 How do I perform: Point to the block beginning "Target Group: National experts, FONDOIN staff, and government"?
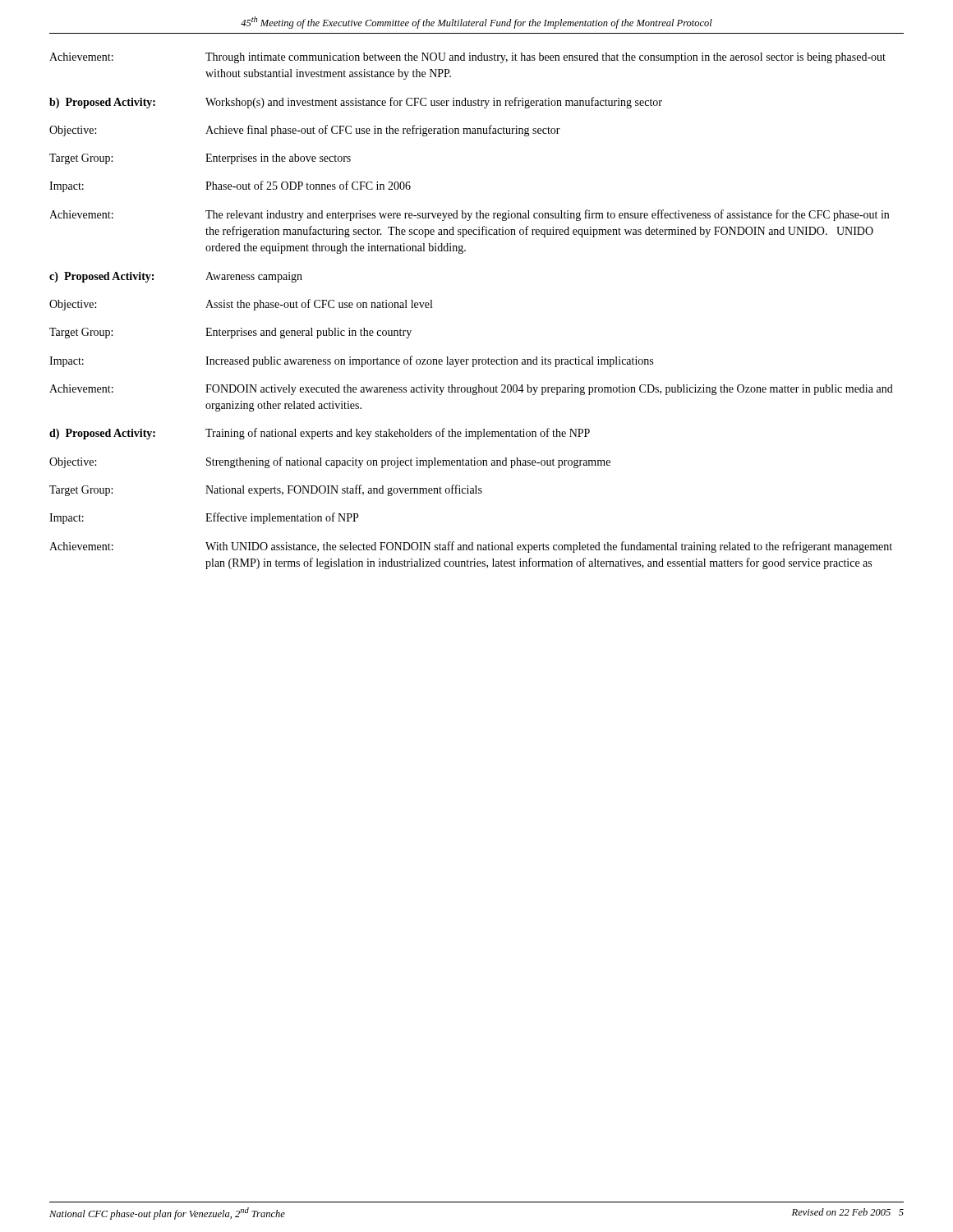coord(476,491)
